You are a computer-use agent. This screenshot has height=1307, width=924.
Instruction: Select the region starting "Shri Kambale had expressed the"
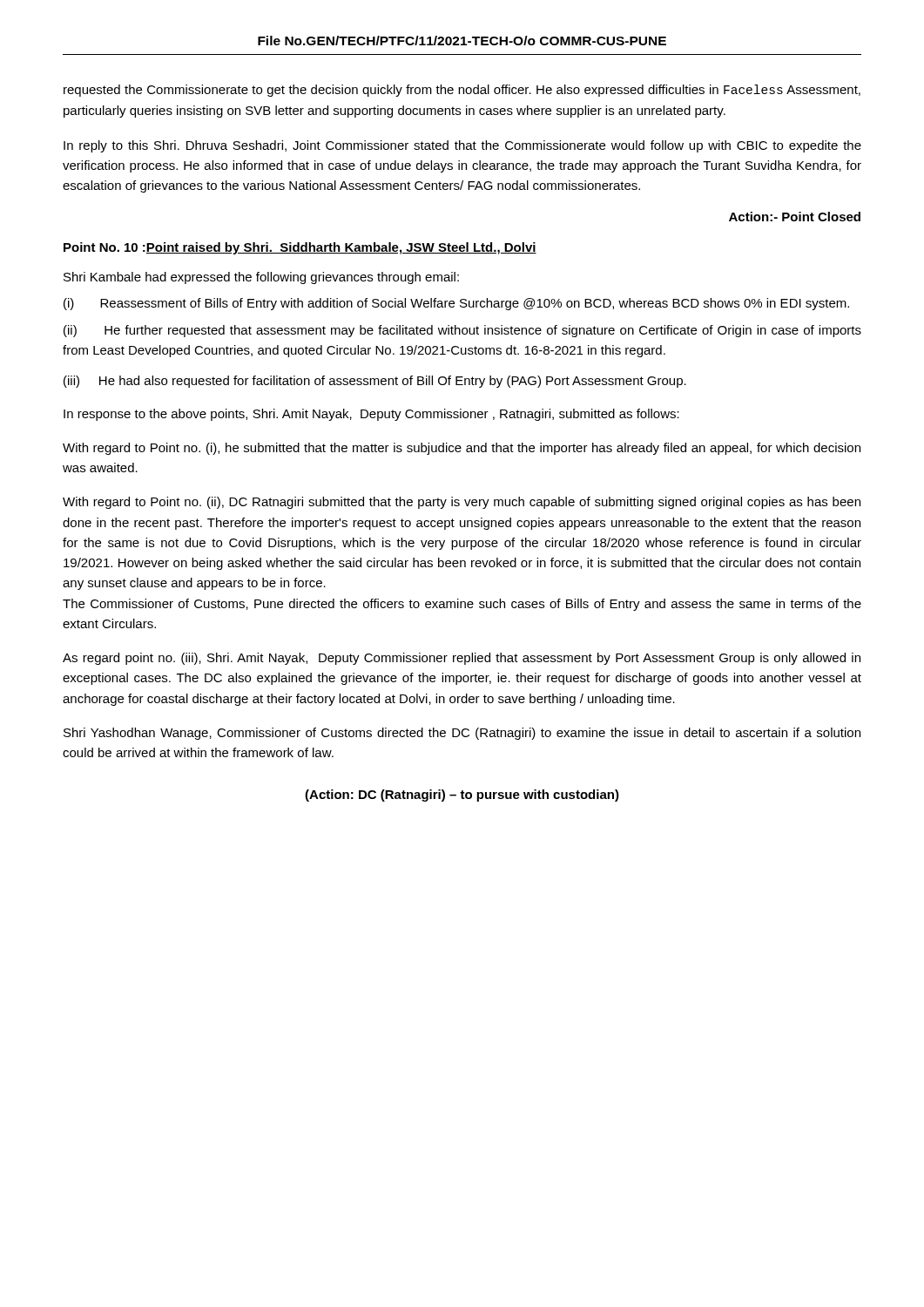pyautogui.click(x=261, y=277)
